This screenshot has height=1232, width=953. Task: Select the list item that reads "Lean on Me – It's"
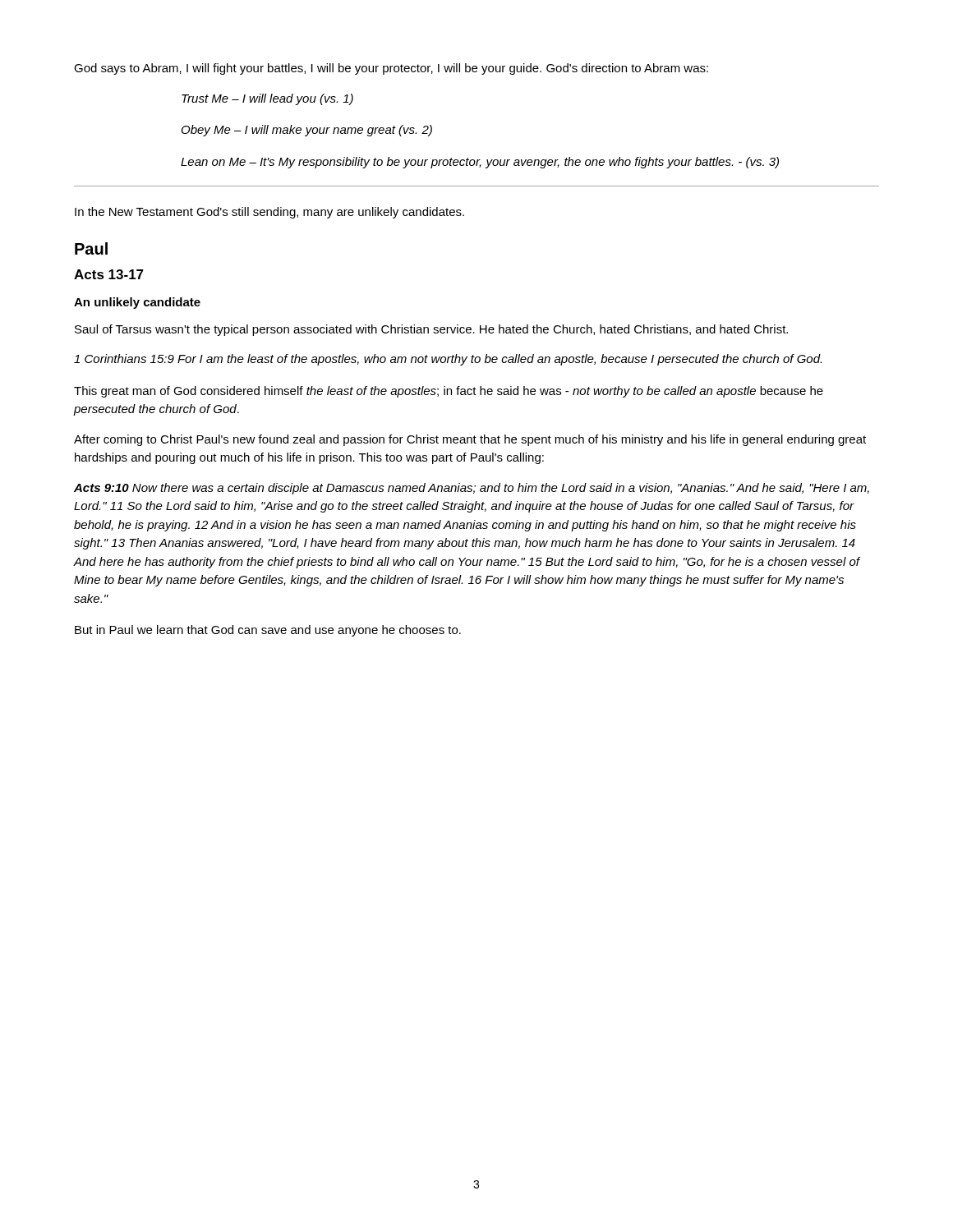click(530, 162)
